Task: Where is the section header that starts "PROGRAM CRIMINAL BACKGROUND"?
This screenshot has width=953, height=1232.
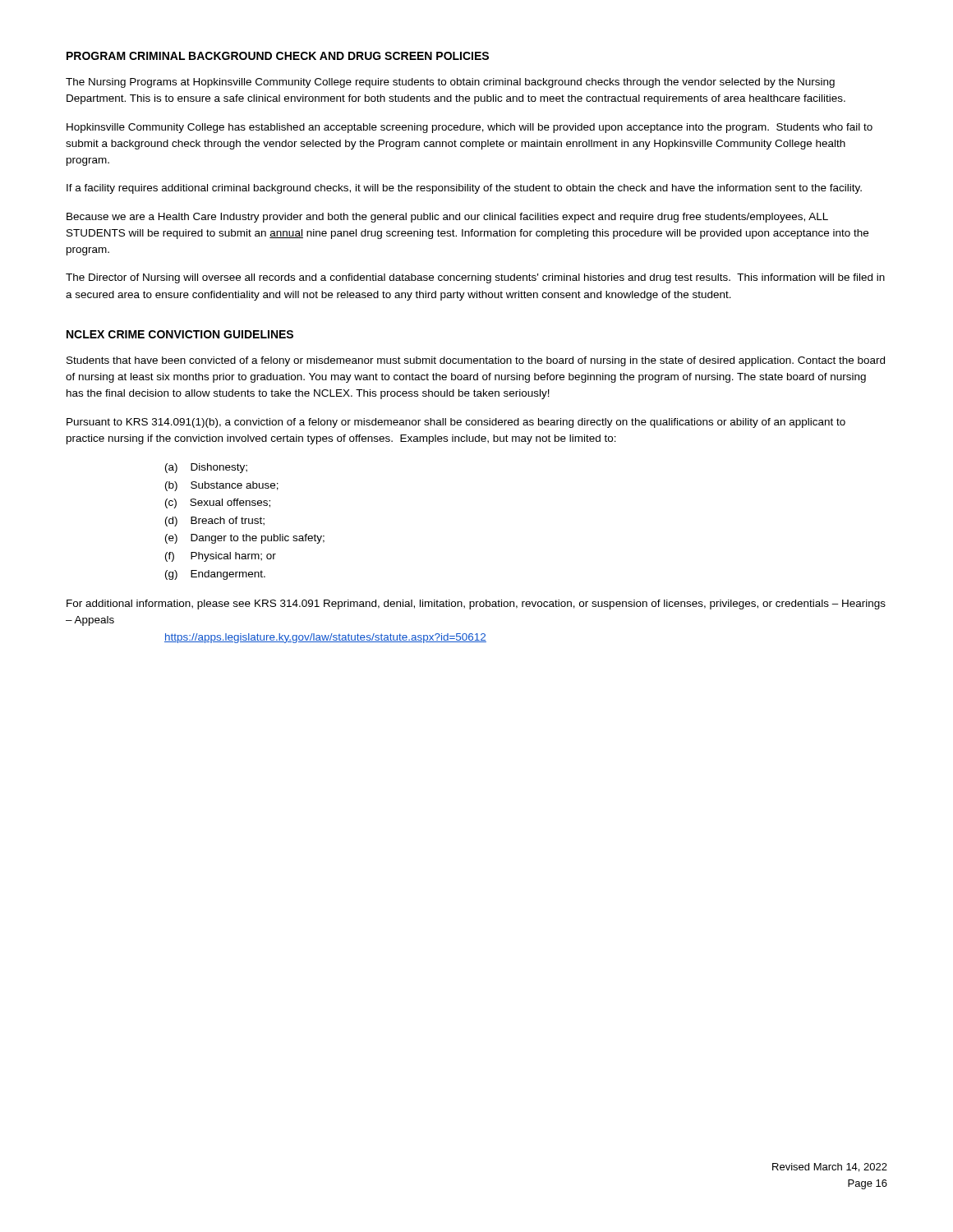Action: pyautogui.click(x=278, y=56)
